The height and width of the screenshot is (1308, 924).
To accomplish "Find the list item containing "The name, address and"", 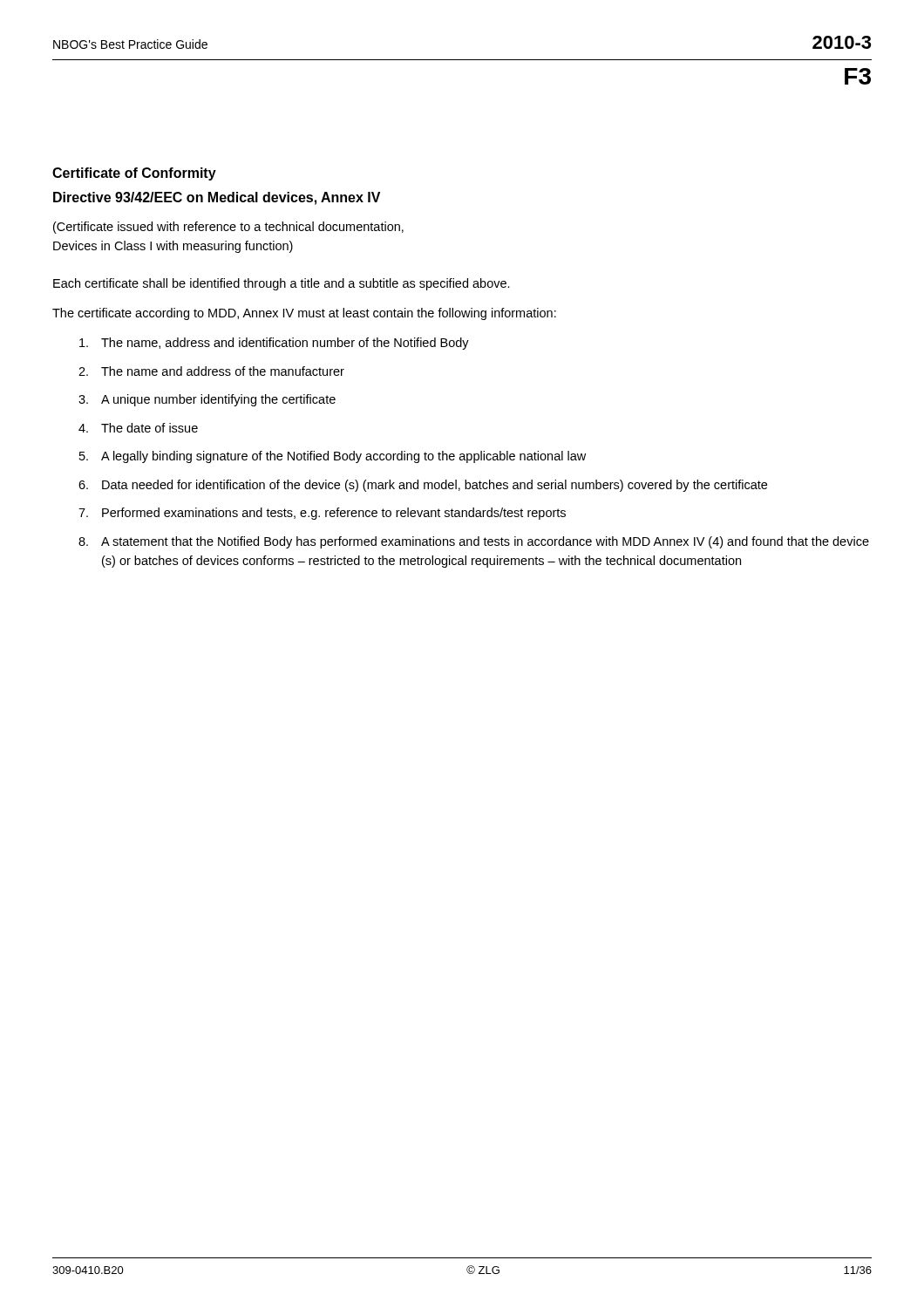I will [475, 343].
